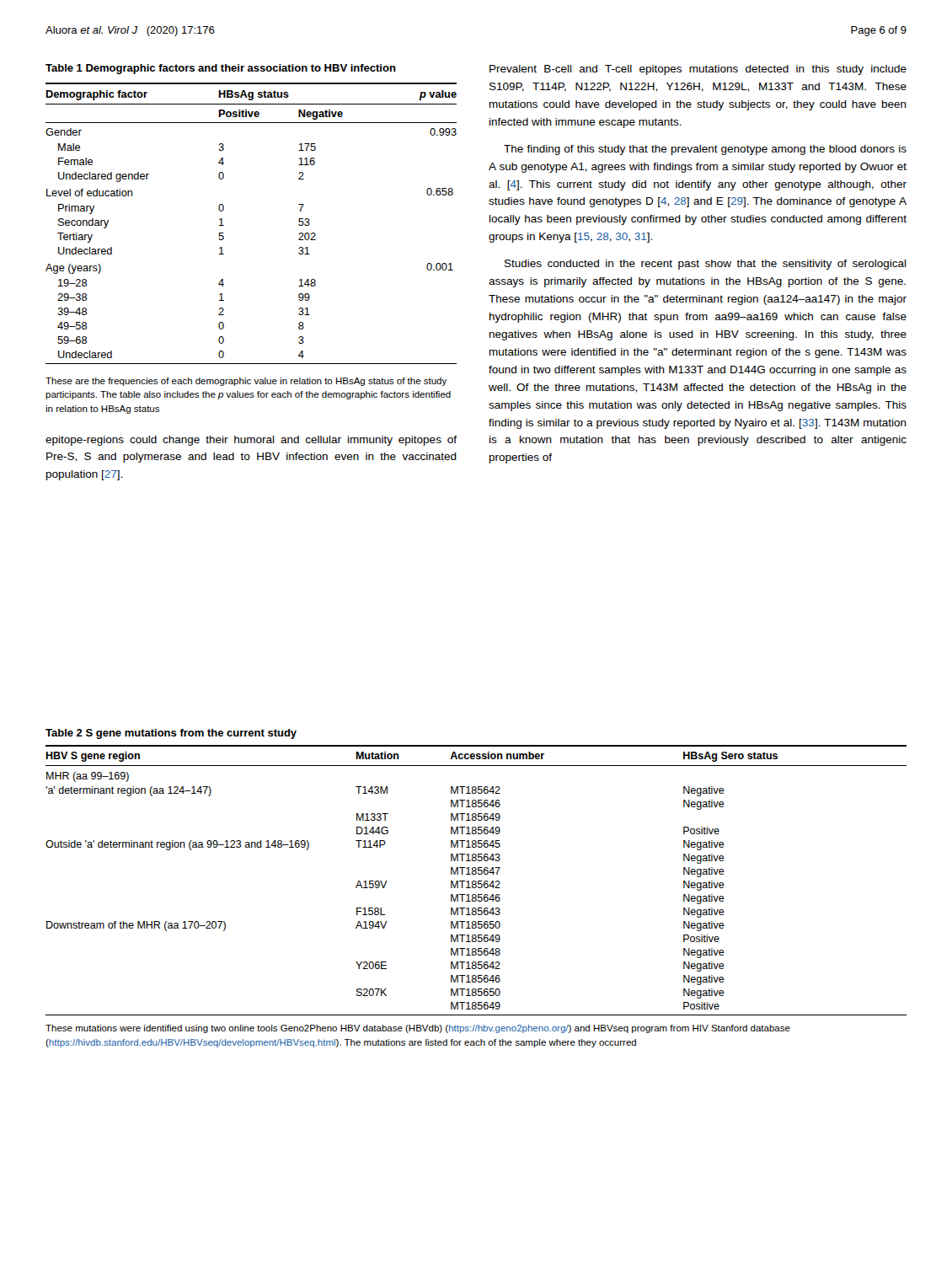This screenshot has width=952, height=1264.
Task: Locate the text block with the text "Prevalent B-cell and T-cell epitopes"
Action: (698, 264)
